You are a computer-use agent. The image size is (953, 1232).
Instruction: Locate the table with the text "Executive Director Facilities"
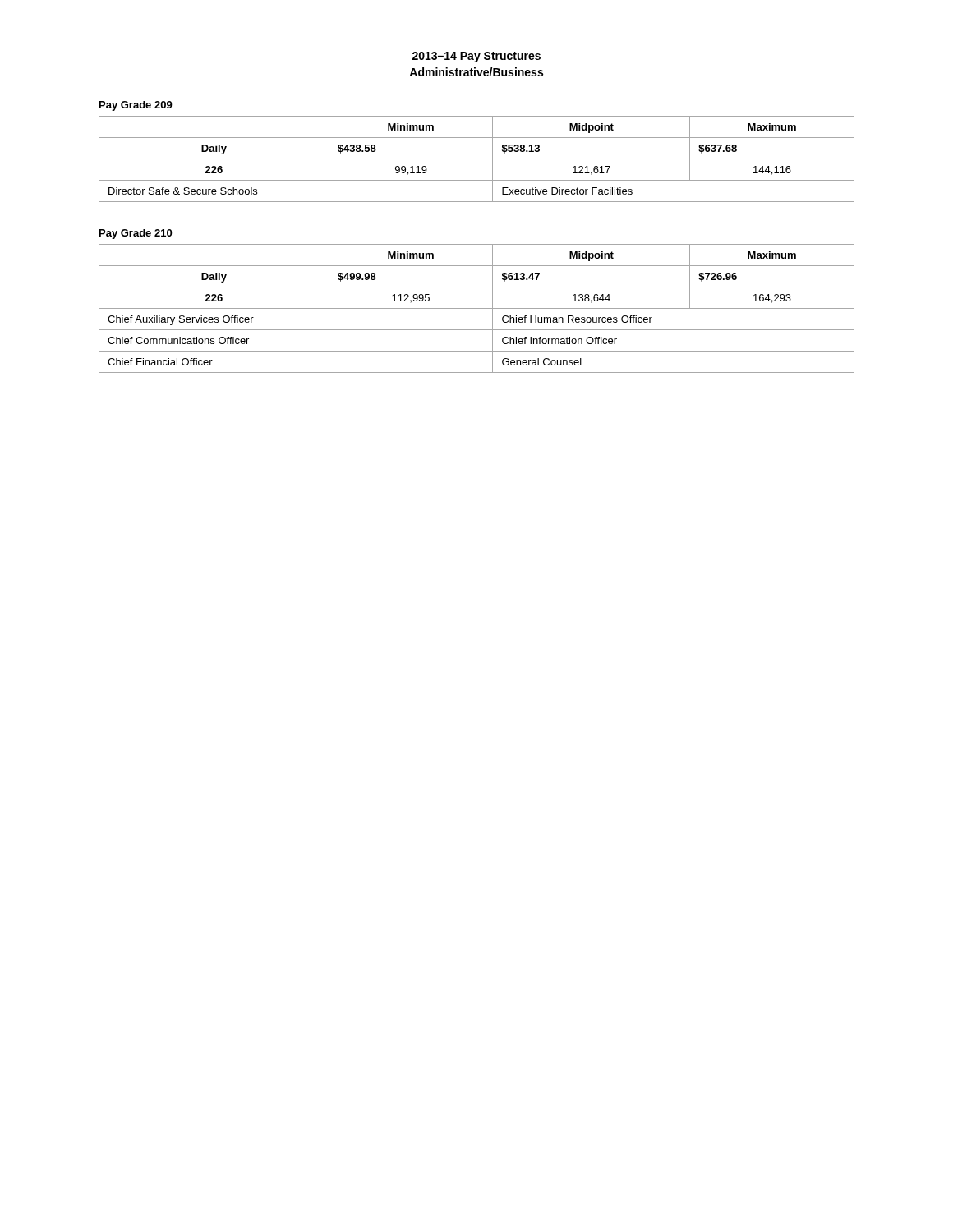click(476, 159)
